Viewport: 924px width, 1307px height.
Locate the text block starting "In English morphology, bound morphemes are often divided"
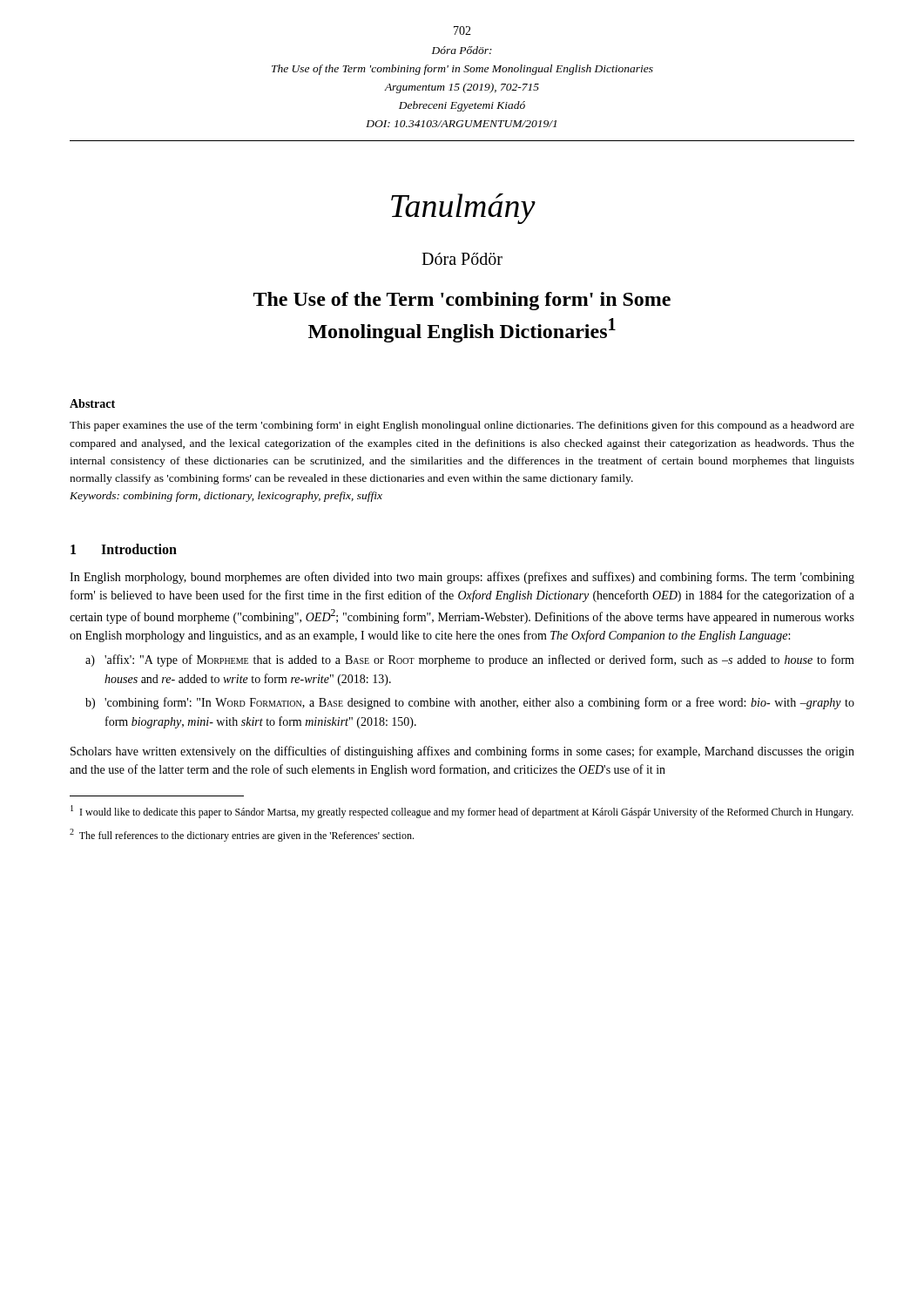[462, 606]
